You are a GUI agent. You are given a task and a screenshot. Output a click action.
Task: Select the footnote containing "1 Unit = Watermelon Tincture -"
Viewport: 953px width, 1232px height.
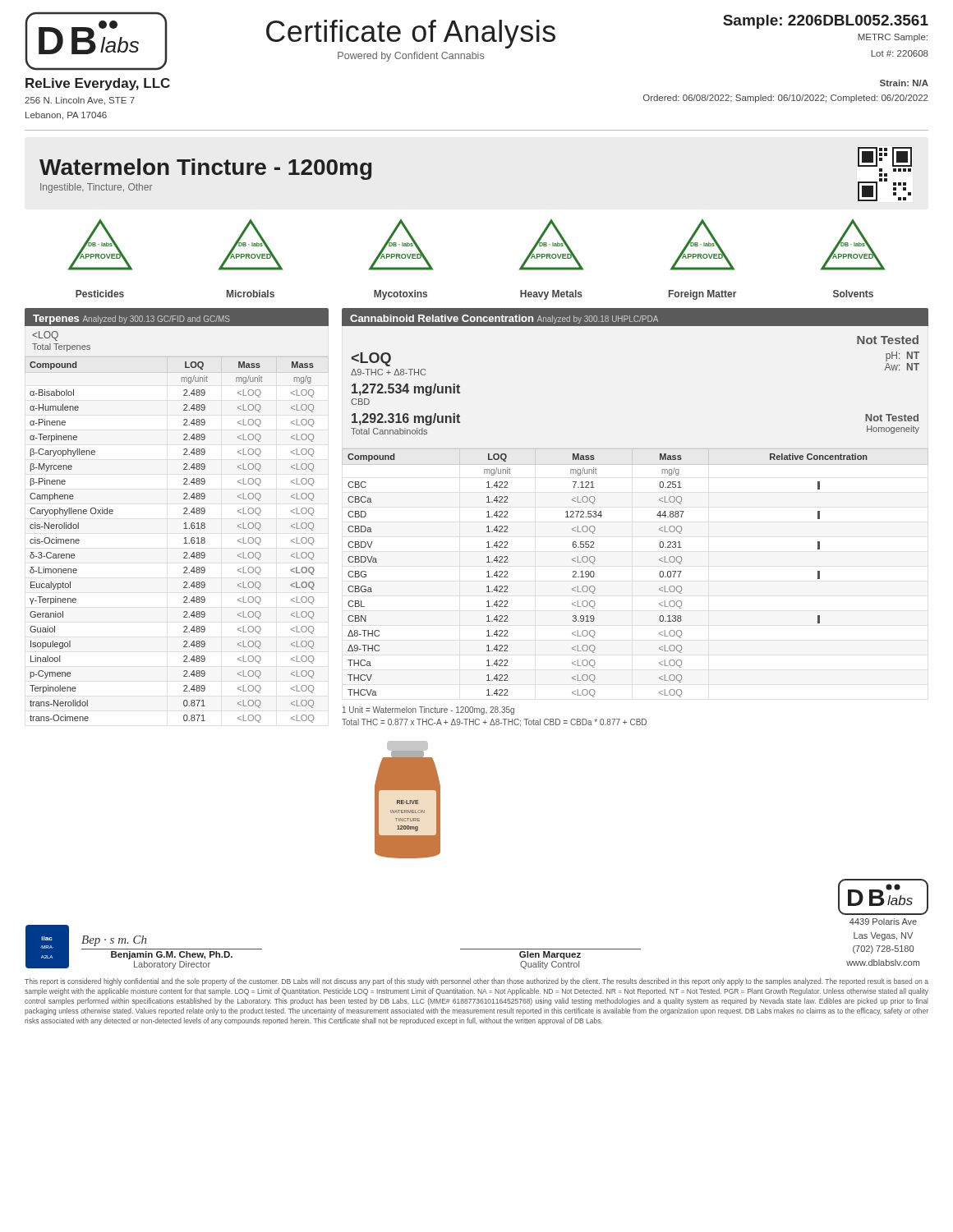[x=494, y=716]
